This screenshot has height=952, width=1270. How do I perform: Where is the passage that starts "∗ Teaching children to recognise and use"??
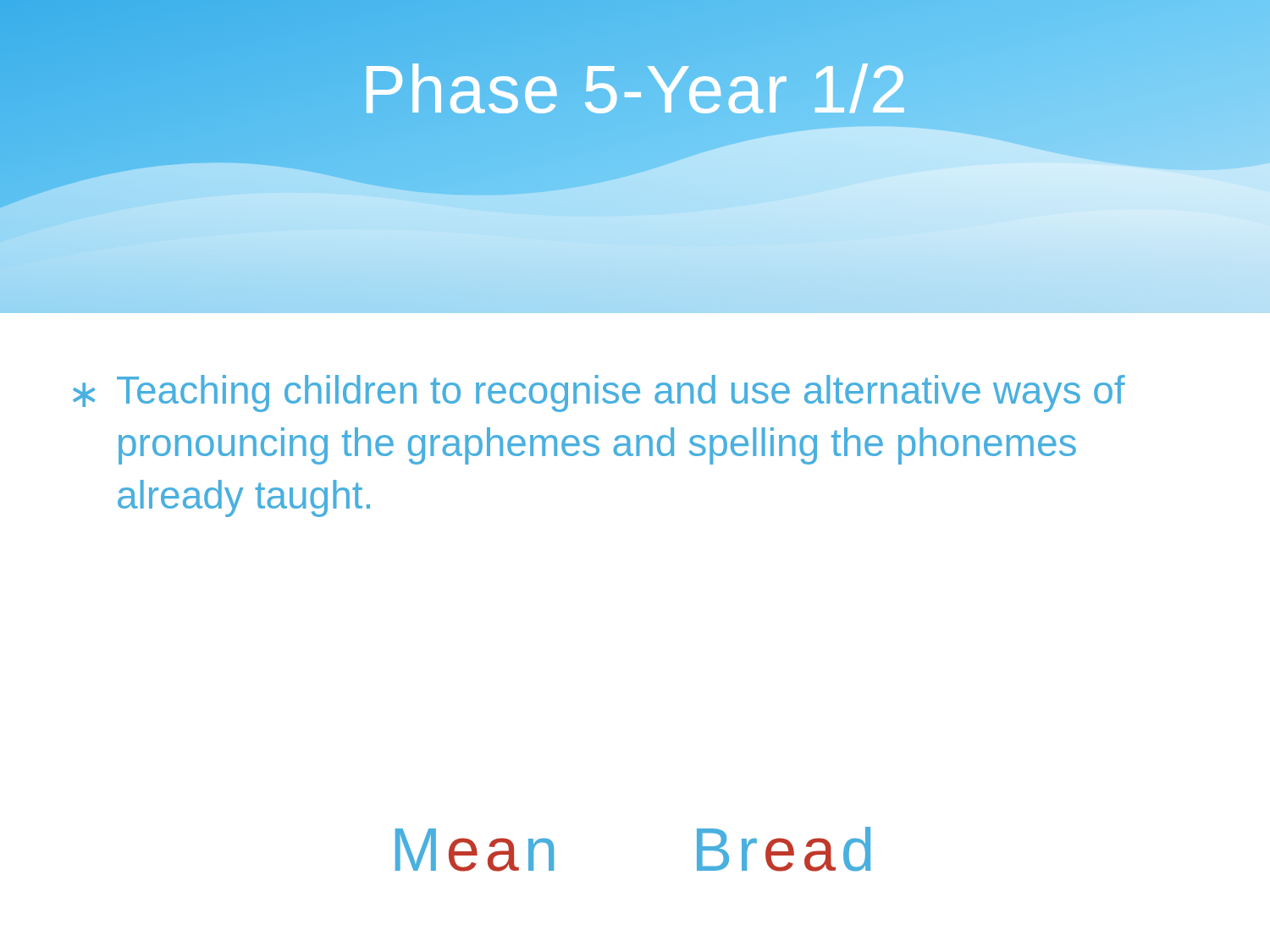pyautogui.click(x=635, y=443)
